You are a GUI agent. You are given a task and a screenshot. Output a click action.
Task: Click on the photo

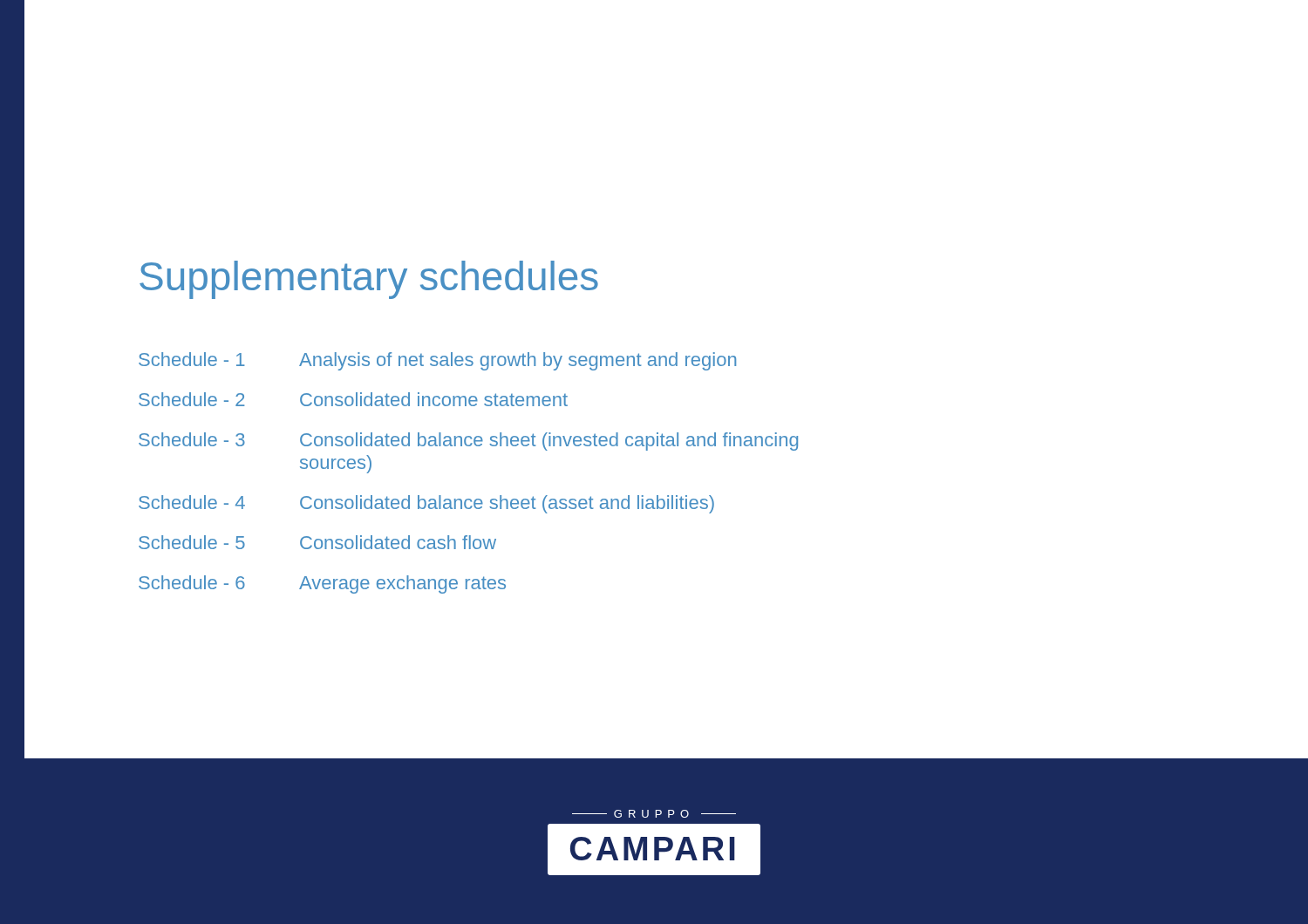coord(1055,375)
